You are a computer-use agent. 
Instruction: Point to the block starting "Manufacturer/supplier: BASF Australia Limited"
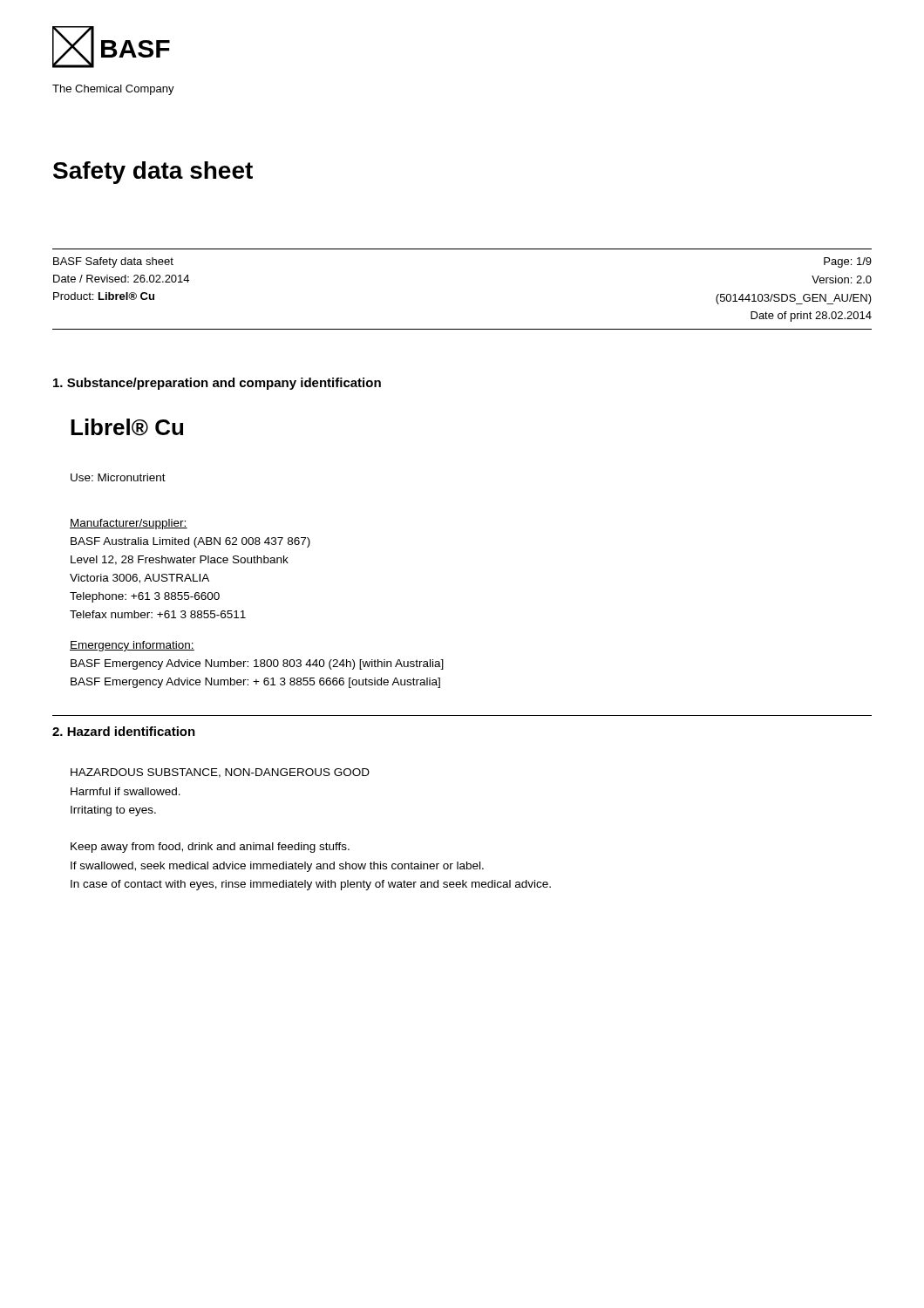click(x=190, y=568)
